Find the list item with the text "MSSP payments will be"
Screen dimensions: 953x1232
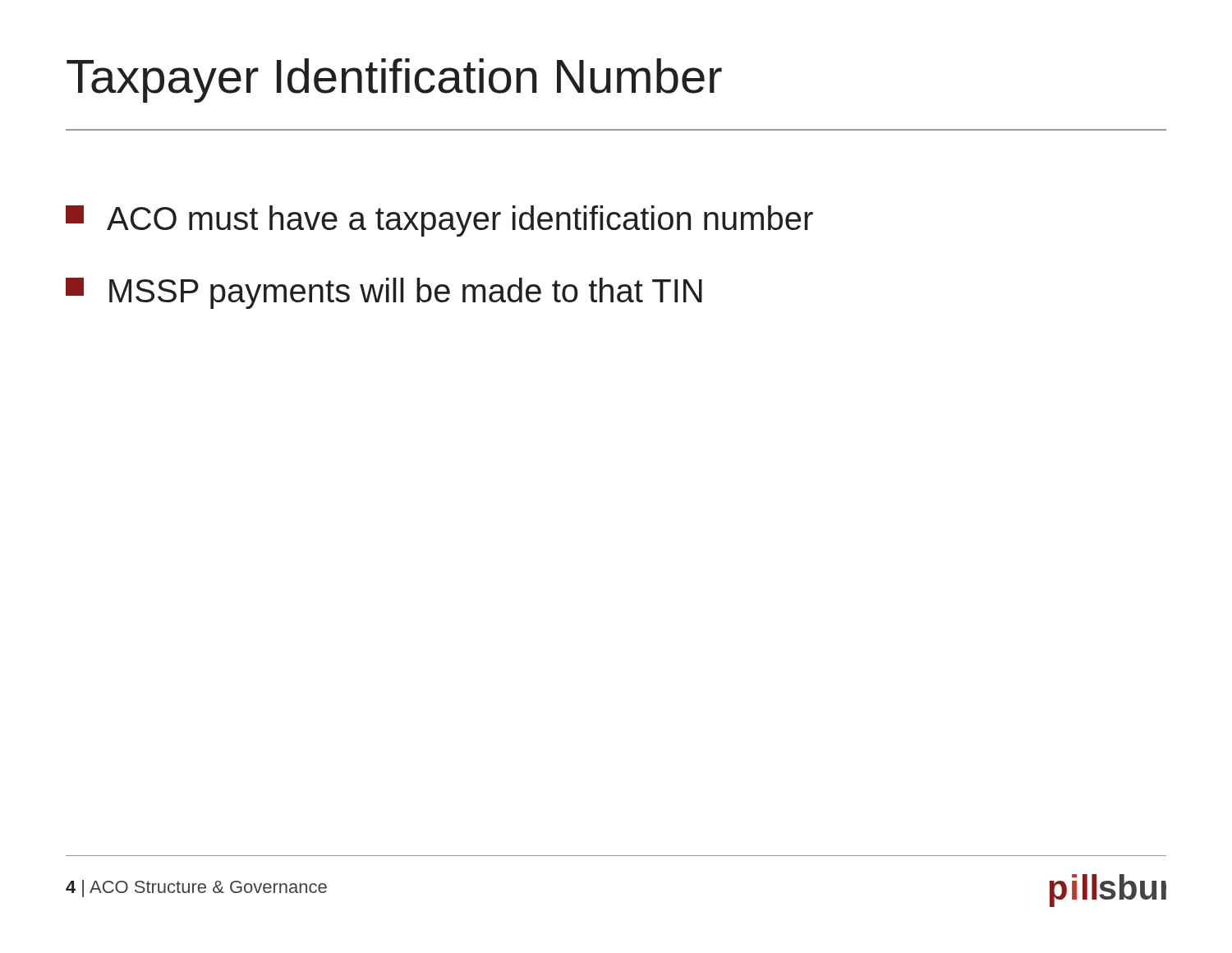385,291
